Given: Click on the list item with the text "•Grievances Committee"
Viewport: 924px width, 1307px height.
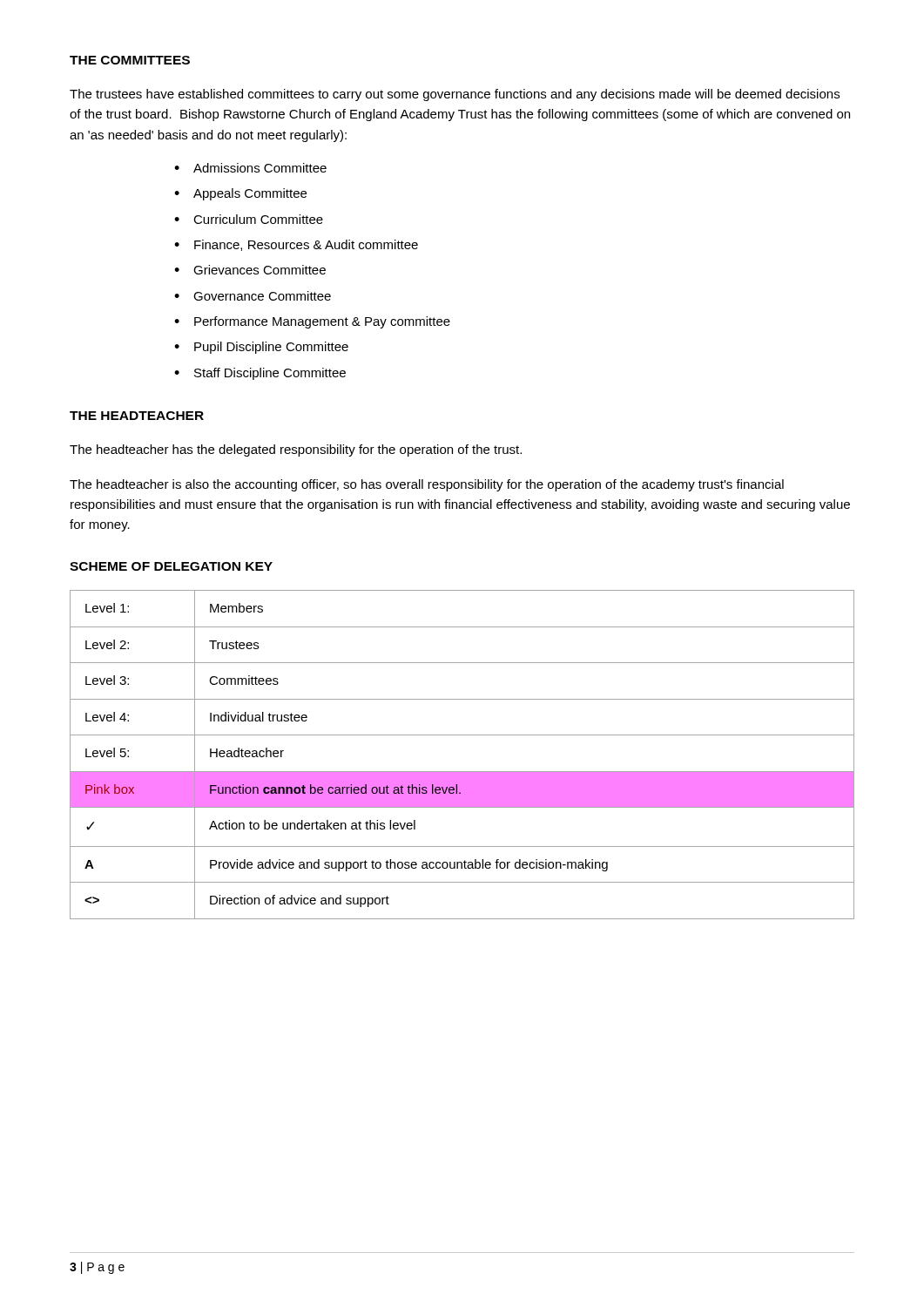Looking at the screenshot, I should [250, 271].
